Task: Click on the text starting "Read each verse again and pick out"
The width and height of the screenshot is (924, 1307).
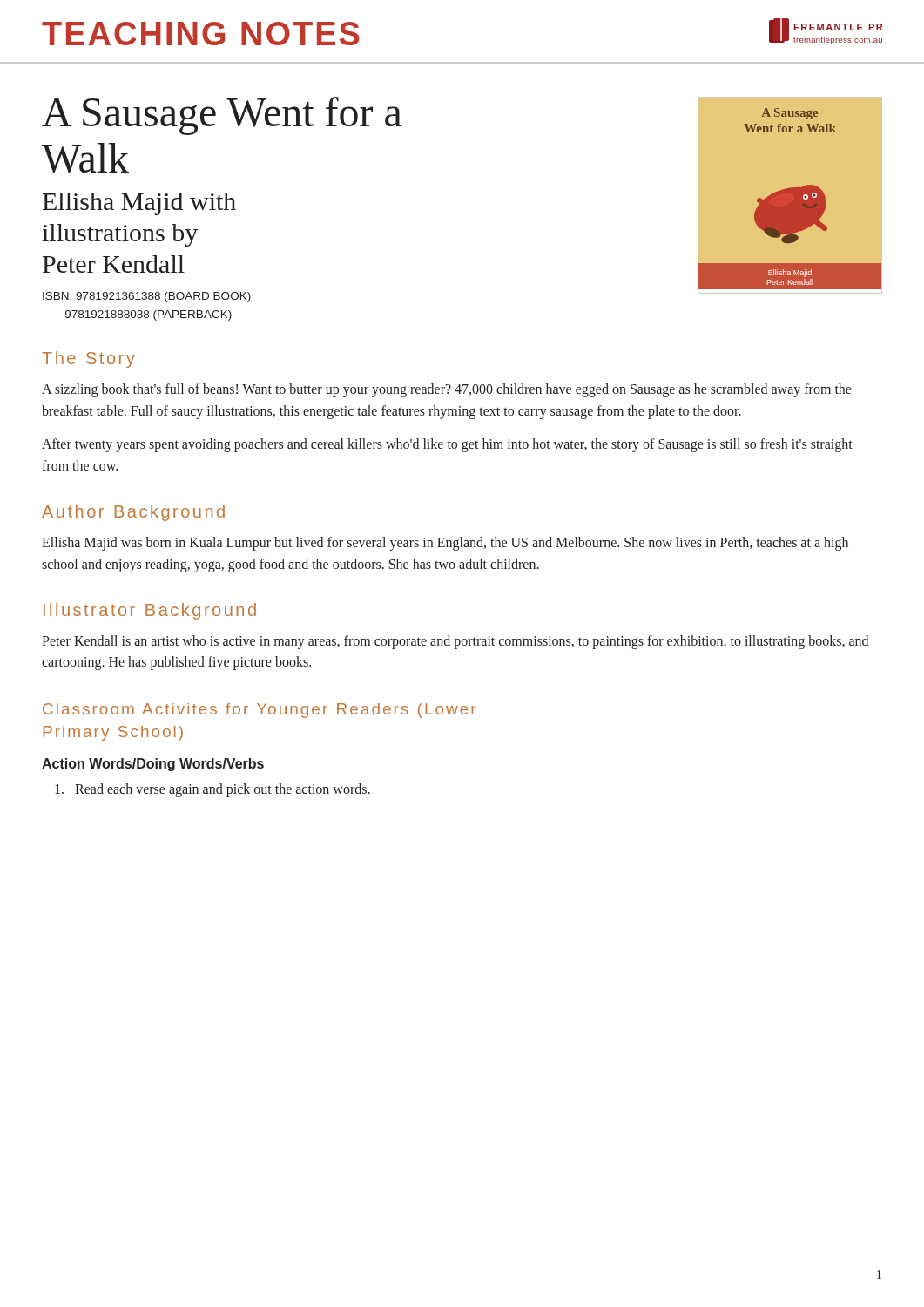Action: coord(223,789)
